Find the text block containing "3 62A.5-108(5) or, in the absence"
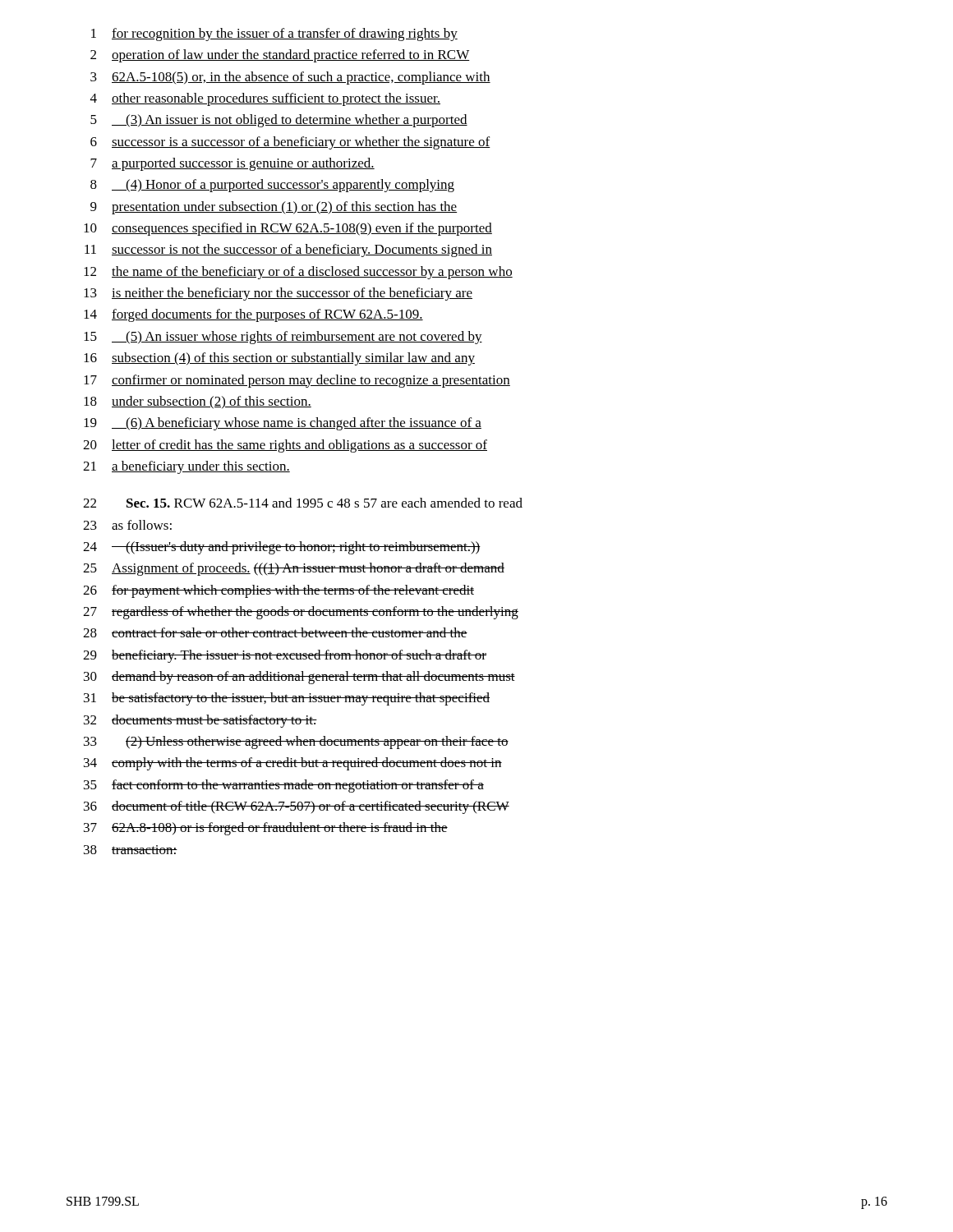The width and height of the screenshot is (953, 1232). click(x=476, y=77)
